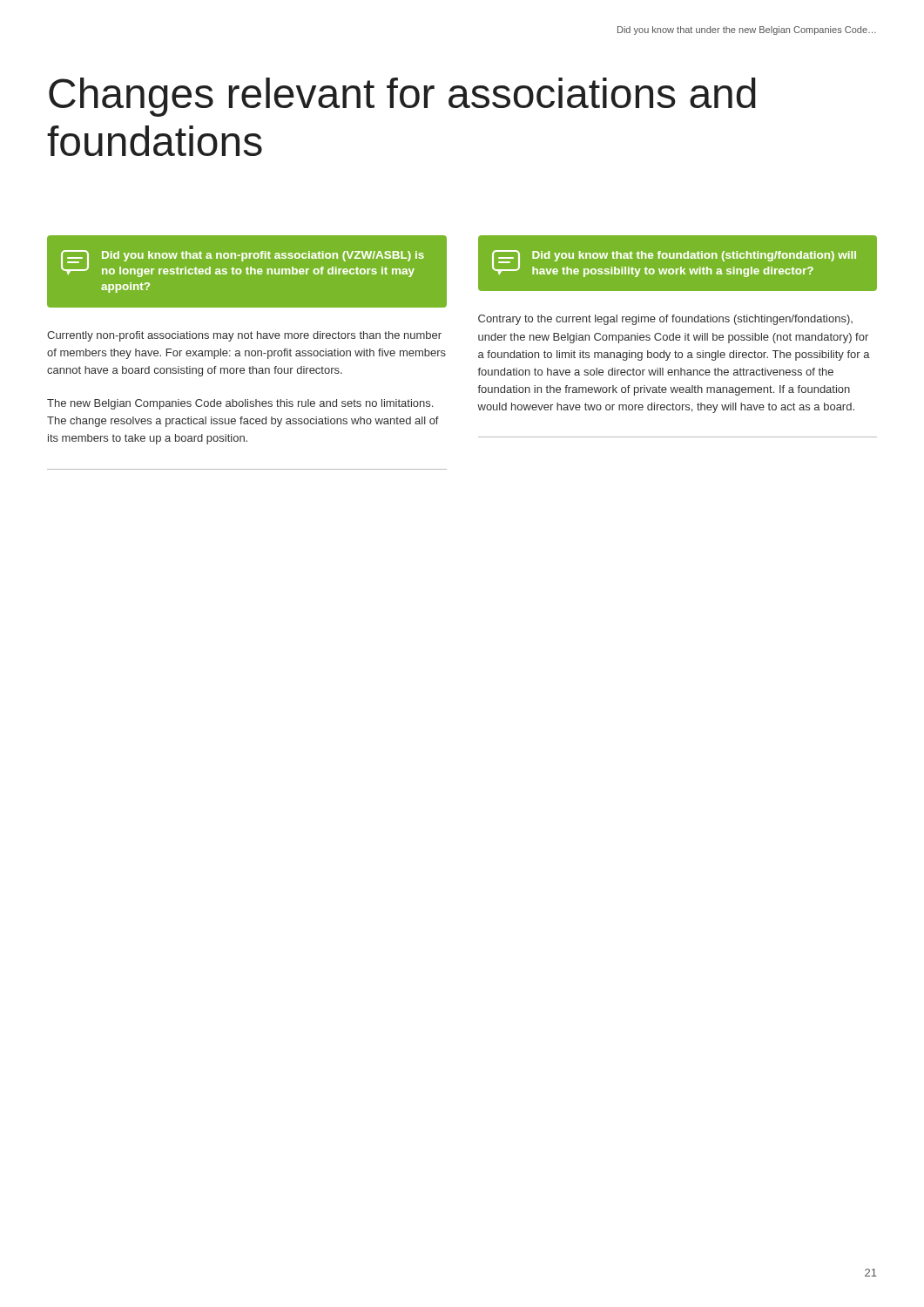Where is the passage that starts "Contrary to the current legal"?
Viewport: 924px width, 1307px height.
[674, 363]
